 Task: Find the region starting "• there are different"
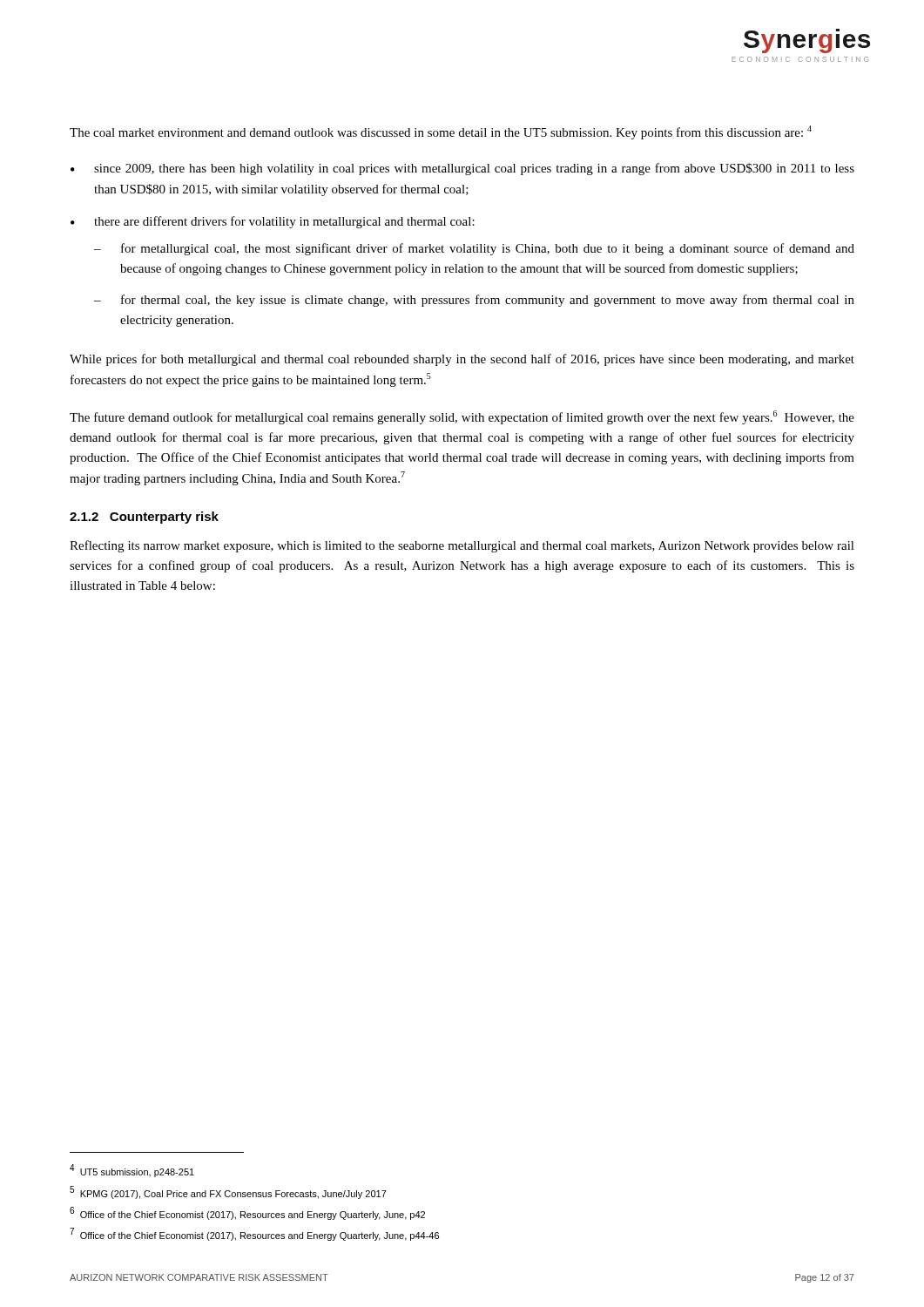pyautogui.click(x=462, y=276)
